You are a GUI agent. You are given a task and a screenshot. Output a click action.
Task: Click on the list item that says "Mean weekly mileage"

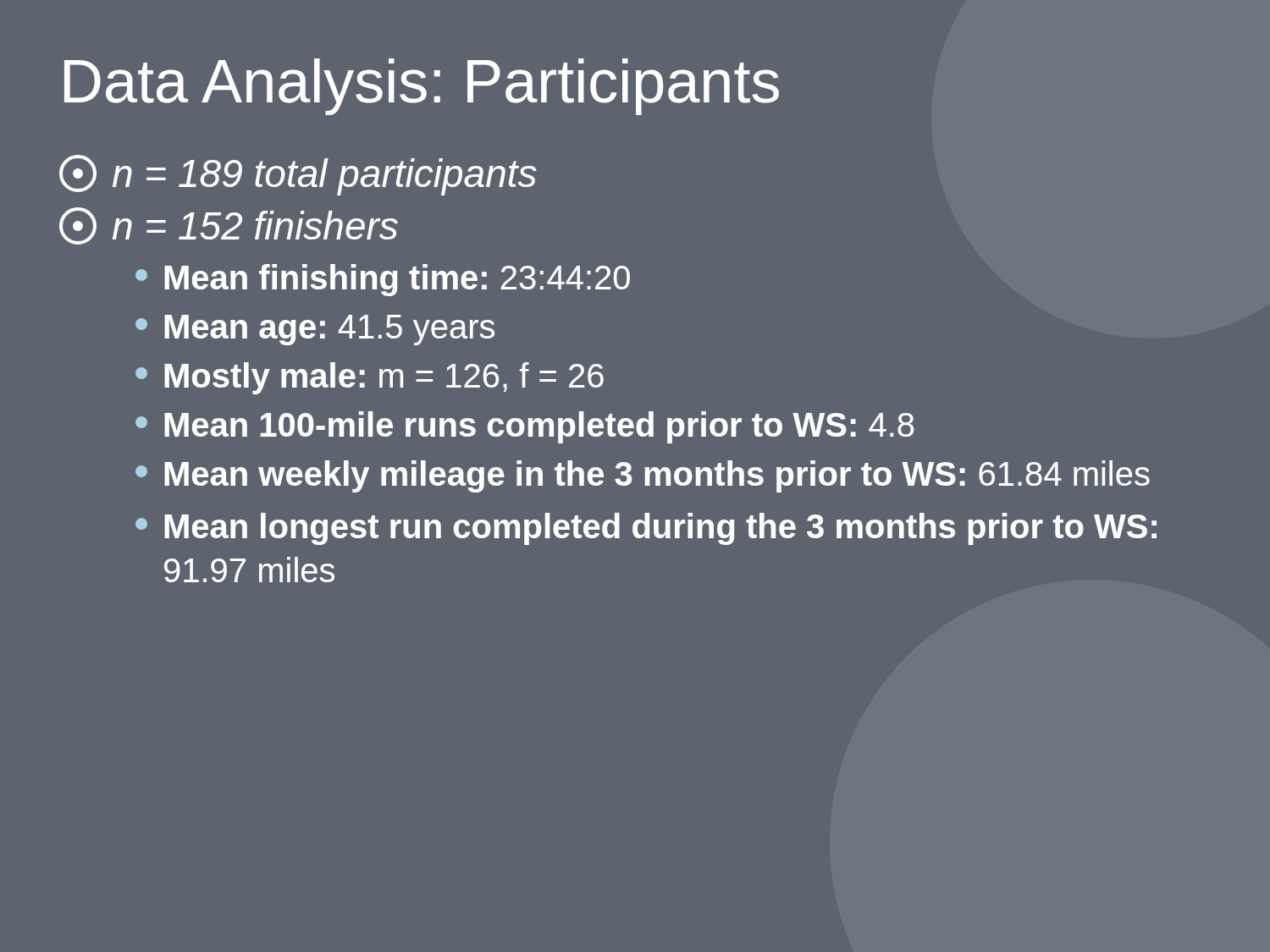pyautogui.click(x=669, y=474)
